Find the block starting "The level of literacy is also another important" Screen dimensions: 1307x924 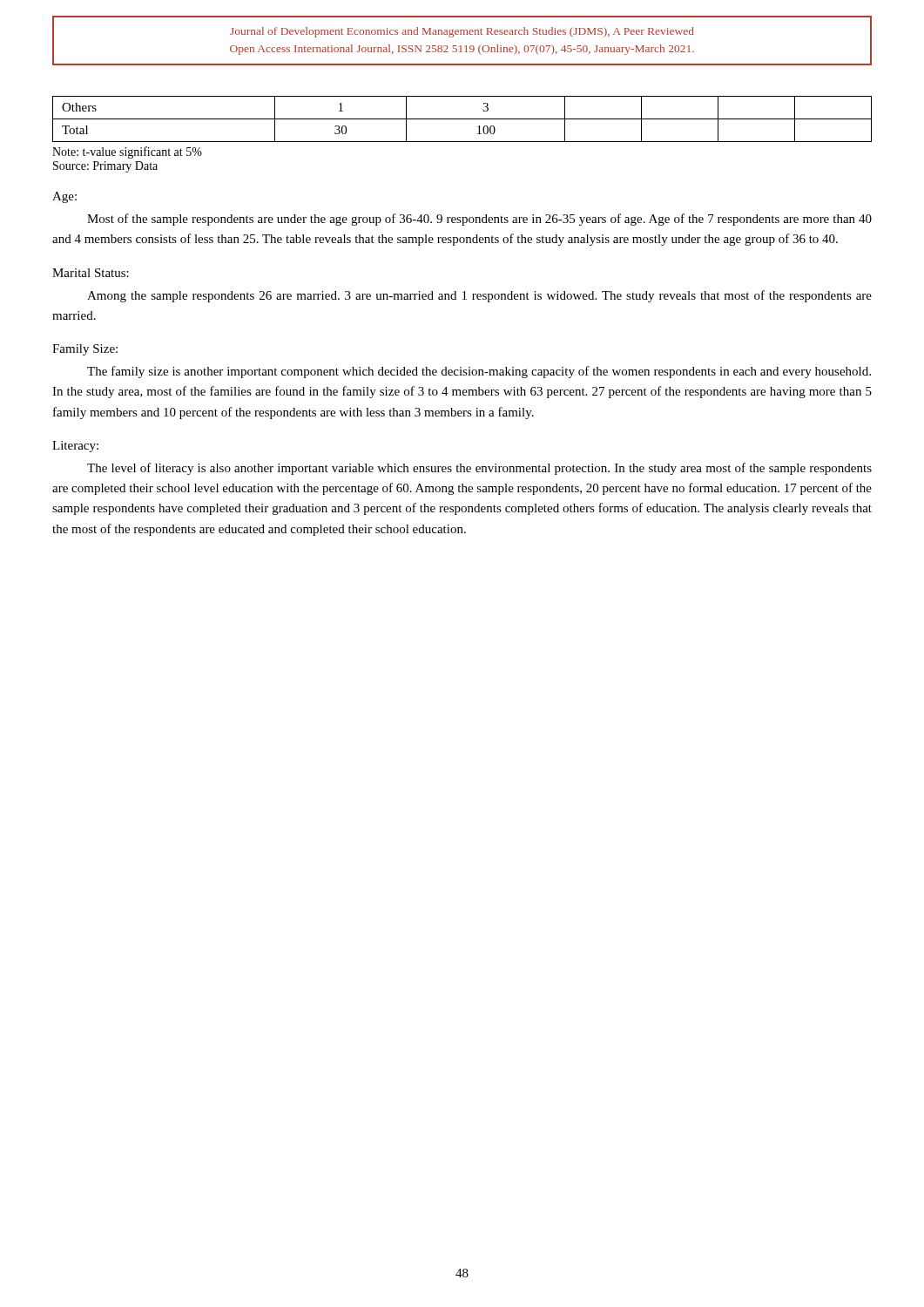click(462, 498)
